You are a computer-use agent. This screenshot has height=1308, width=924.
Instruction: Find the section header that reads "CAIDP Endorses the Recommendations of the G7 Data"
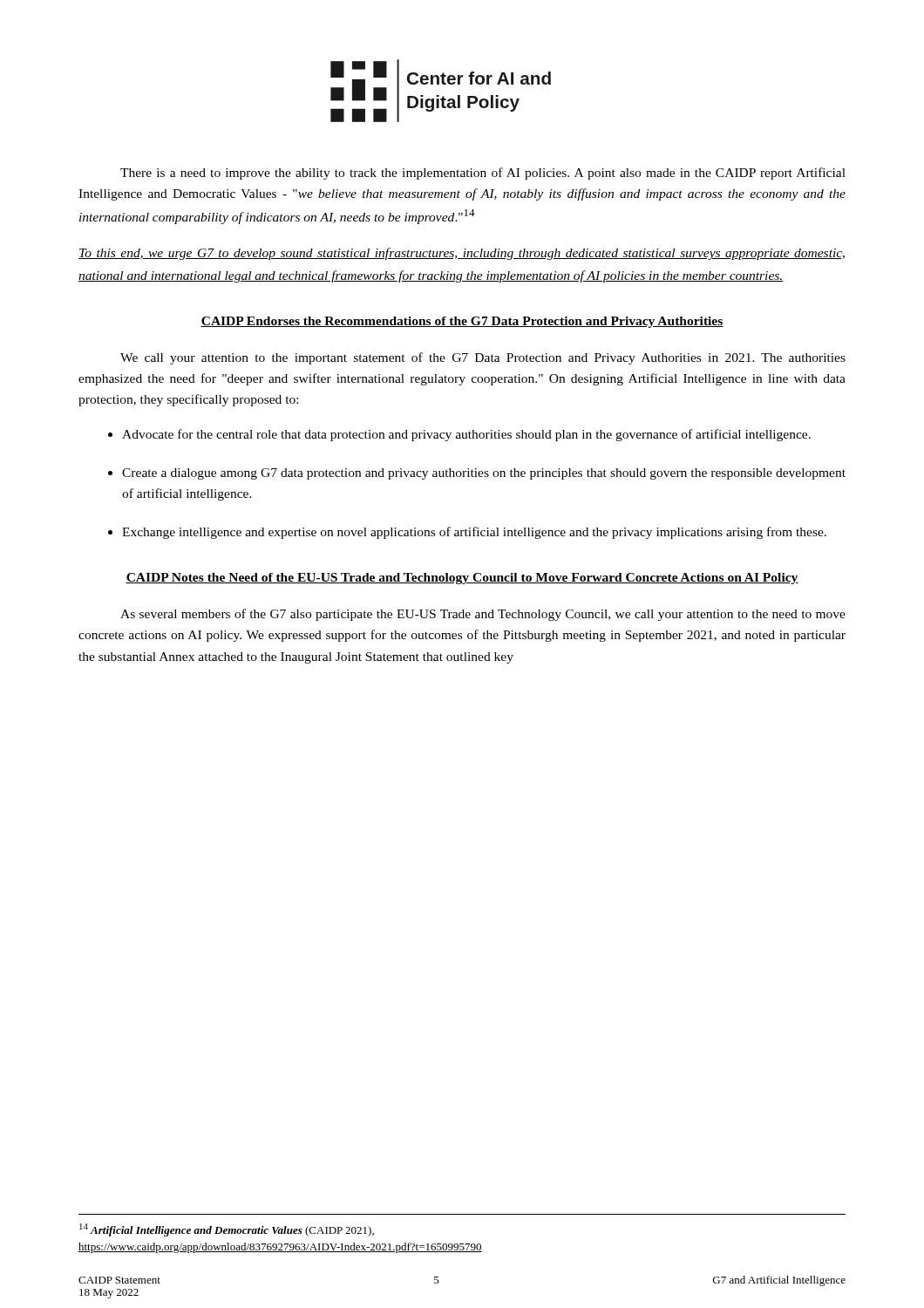(x=462, y=321)
